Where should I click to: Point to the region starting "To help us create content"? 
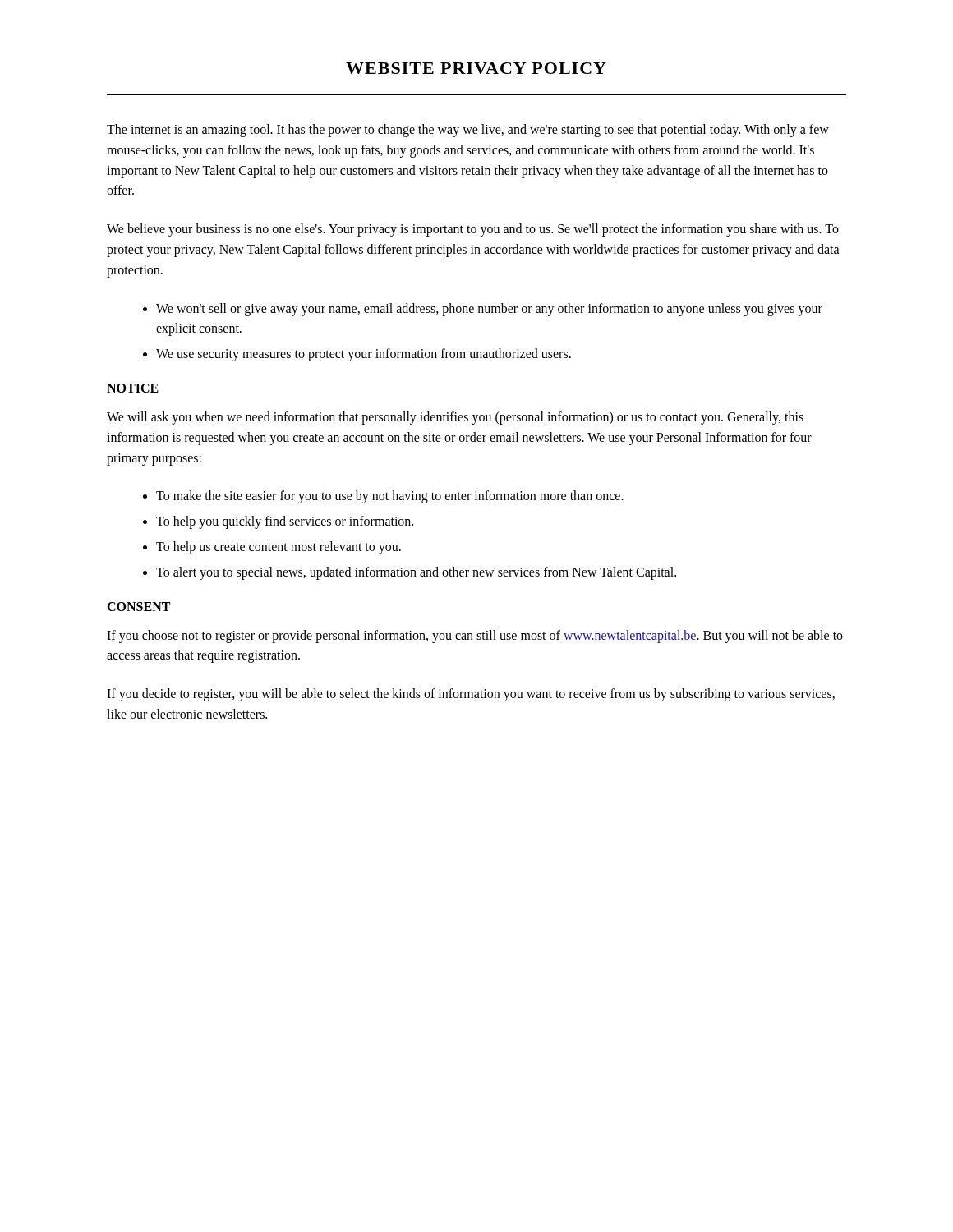point(279,547)
